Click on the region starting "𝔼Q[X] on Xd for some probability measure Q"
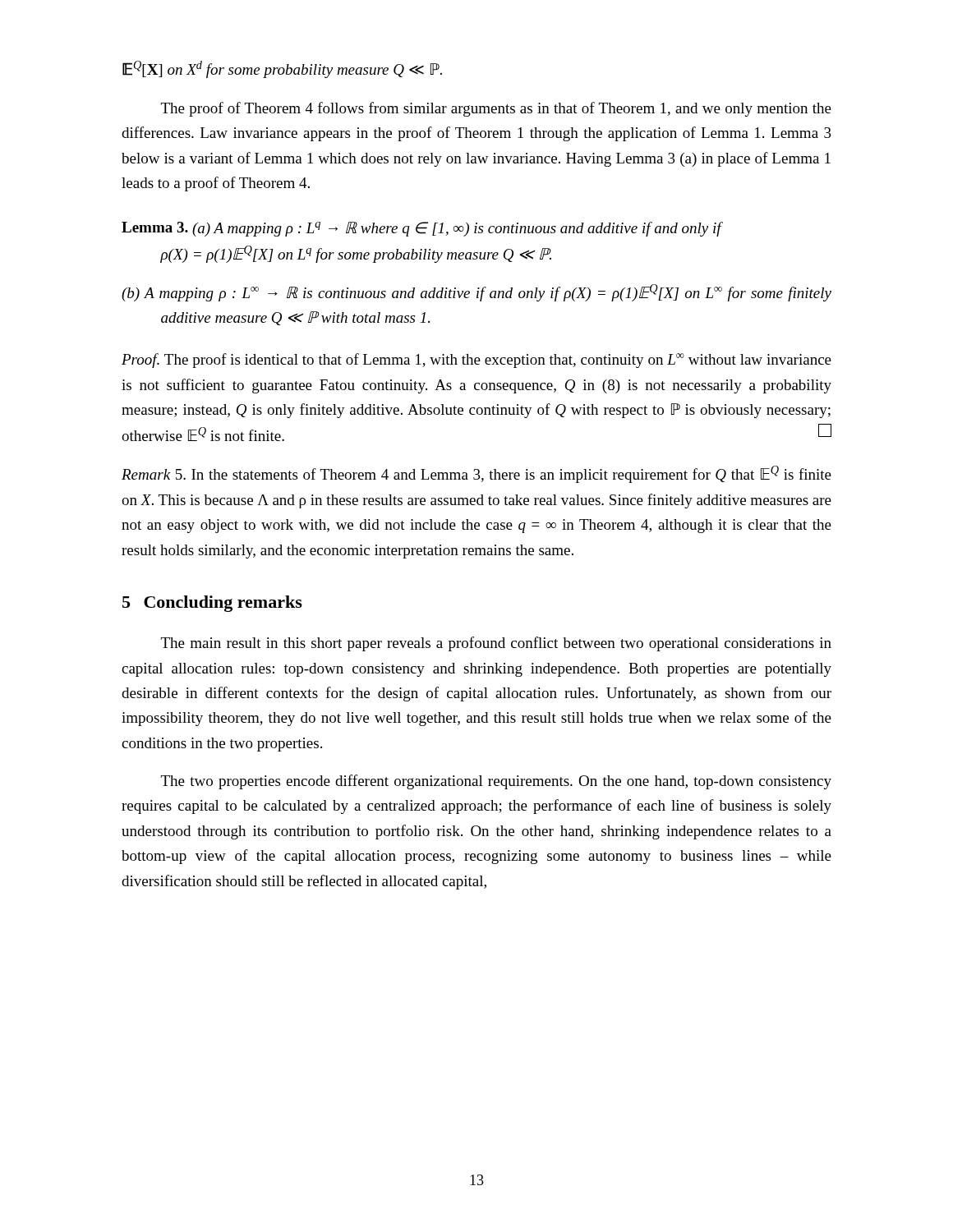 tap(282, 68)
